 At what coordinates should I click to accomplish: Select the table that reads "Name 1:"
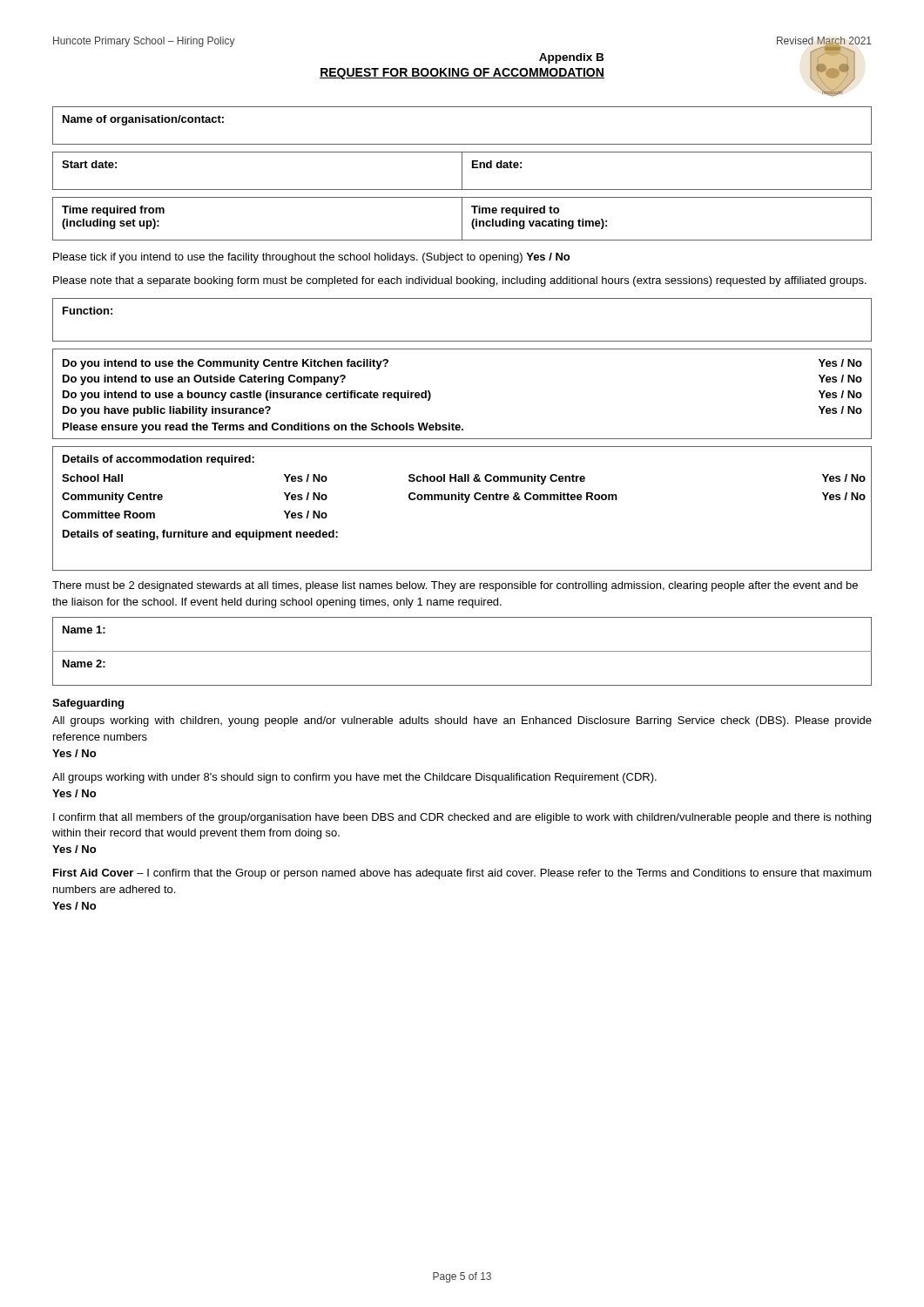click(x=462, y=652)
